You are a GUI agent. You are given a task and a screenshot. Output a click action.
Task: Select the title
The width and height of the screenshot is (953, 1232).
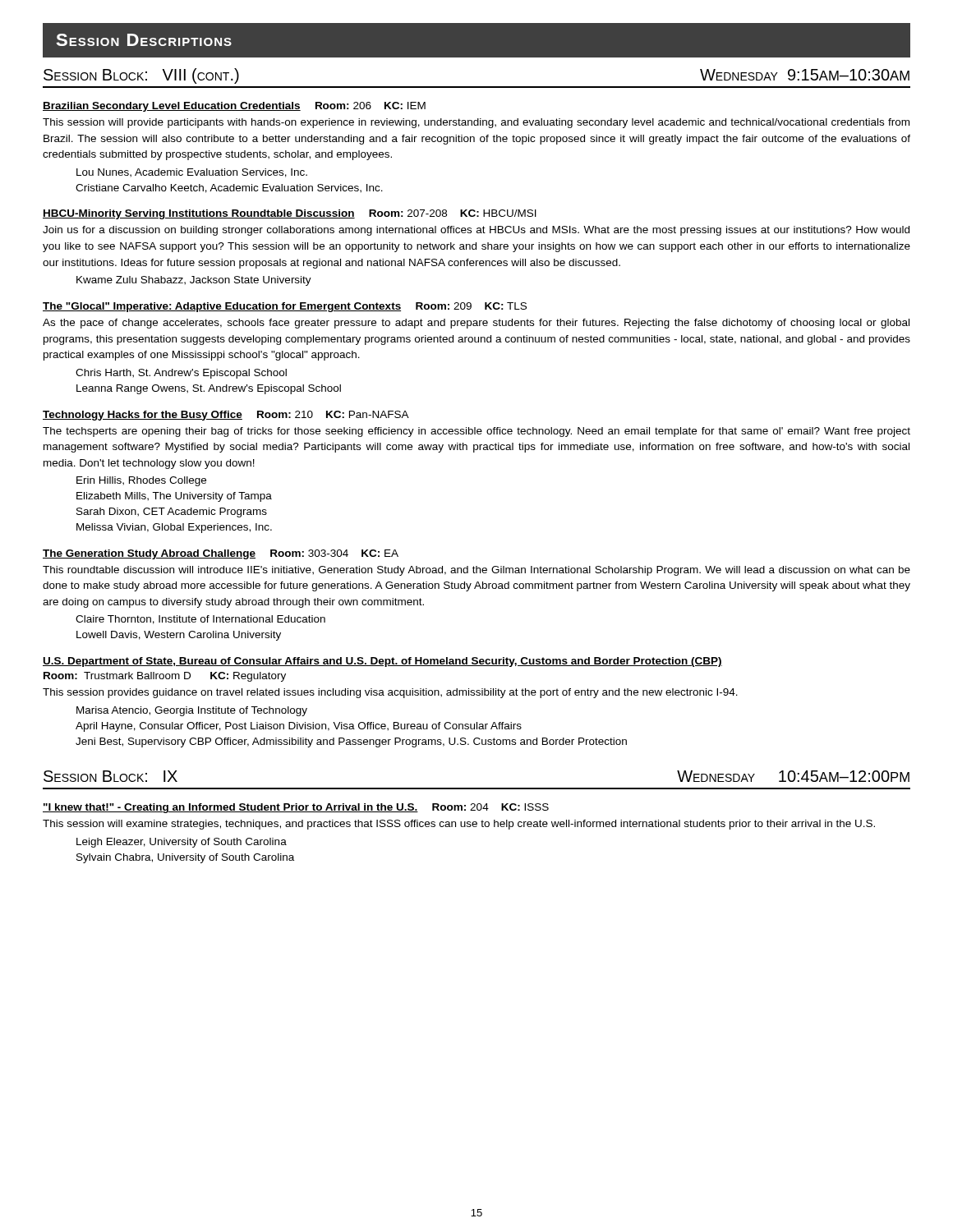[476, 40]
